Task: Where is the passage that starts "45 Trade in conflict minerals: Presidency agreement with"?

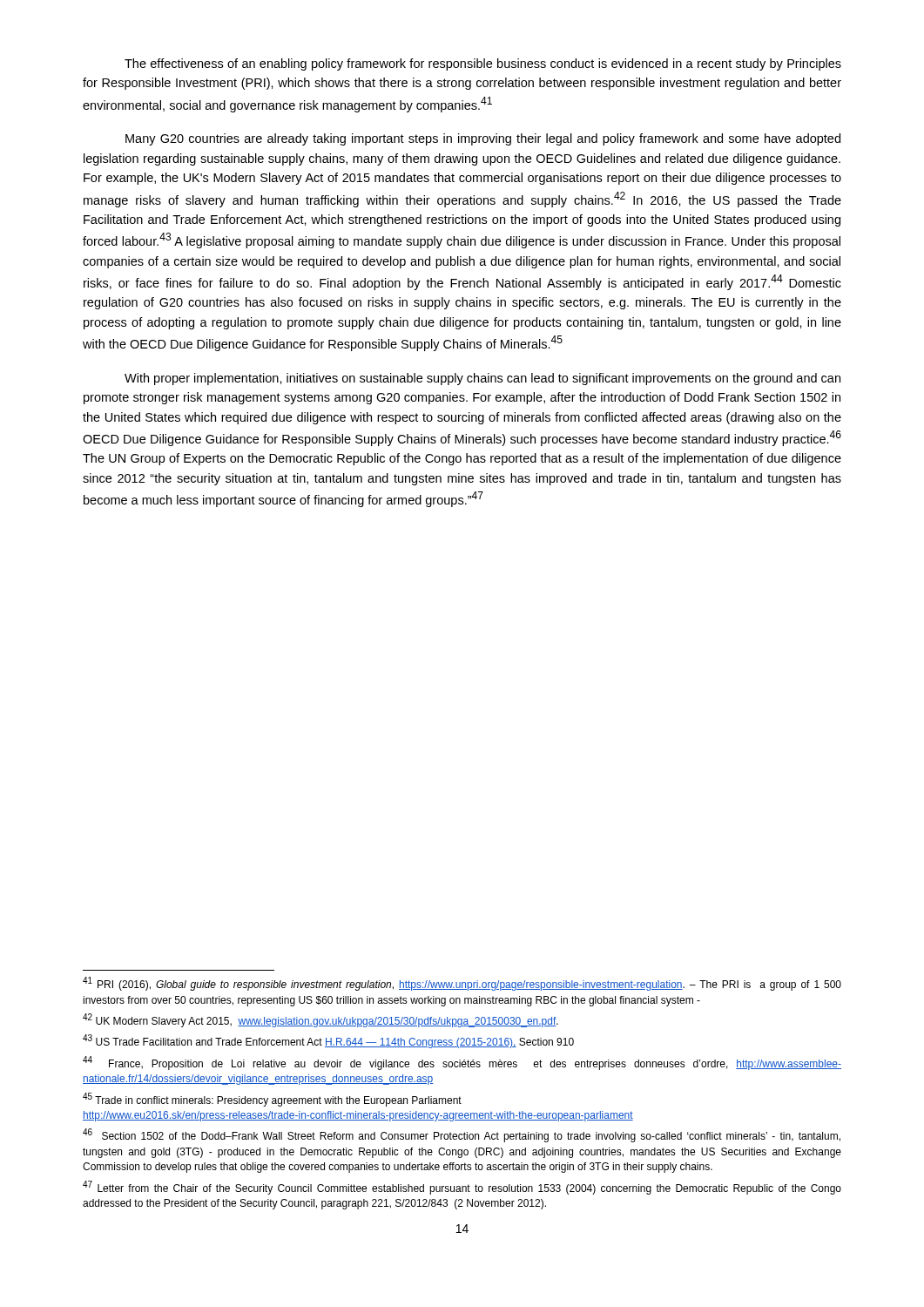Action: click(x=462, y=1108)
